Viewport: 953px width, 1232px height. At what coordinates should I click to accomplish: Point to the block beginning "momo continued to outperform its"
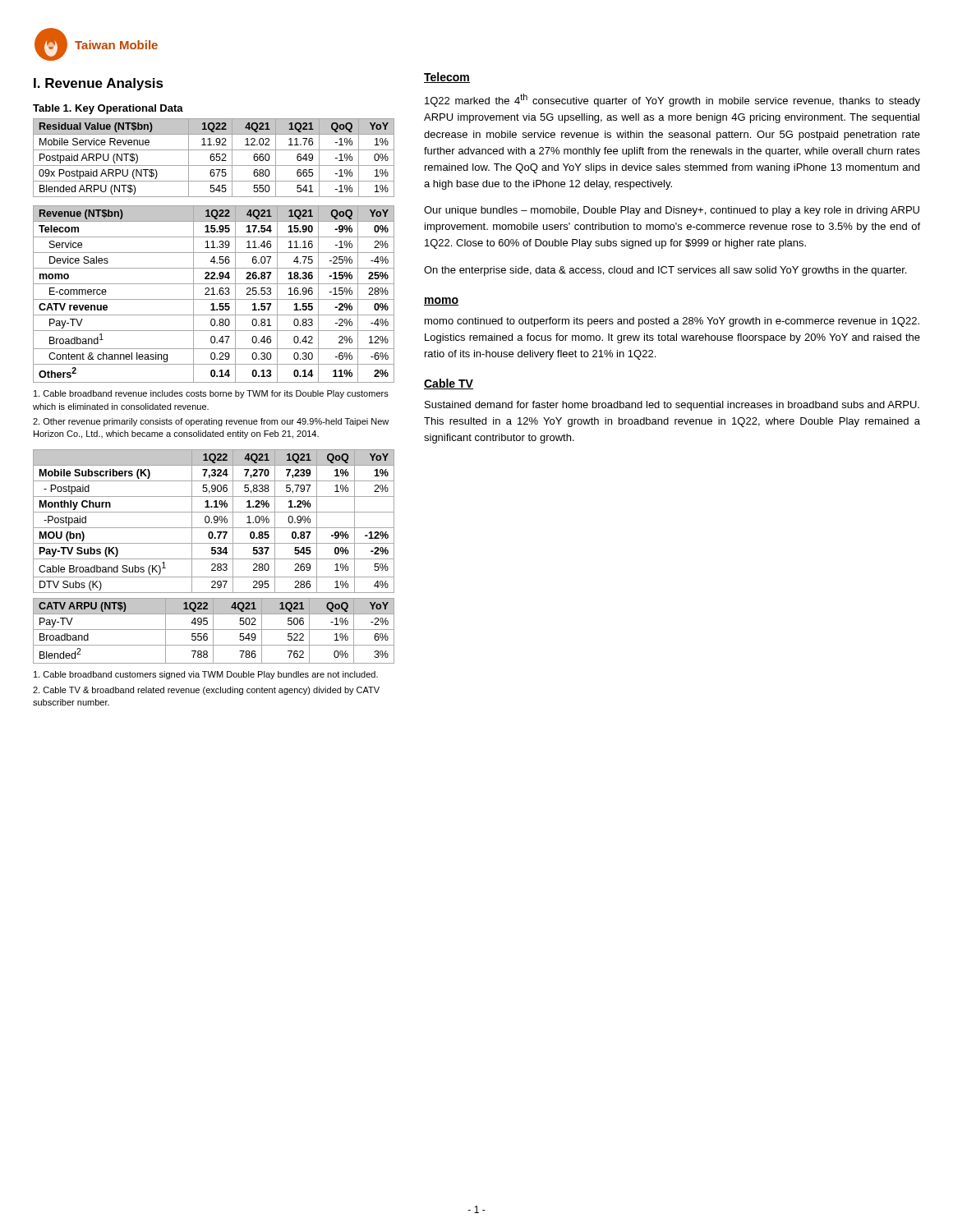(x=672, y=337)
